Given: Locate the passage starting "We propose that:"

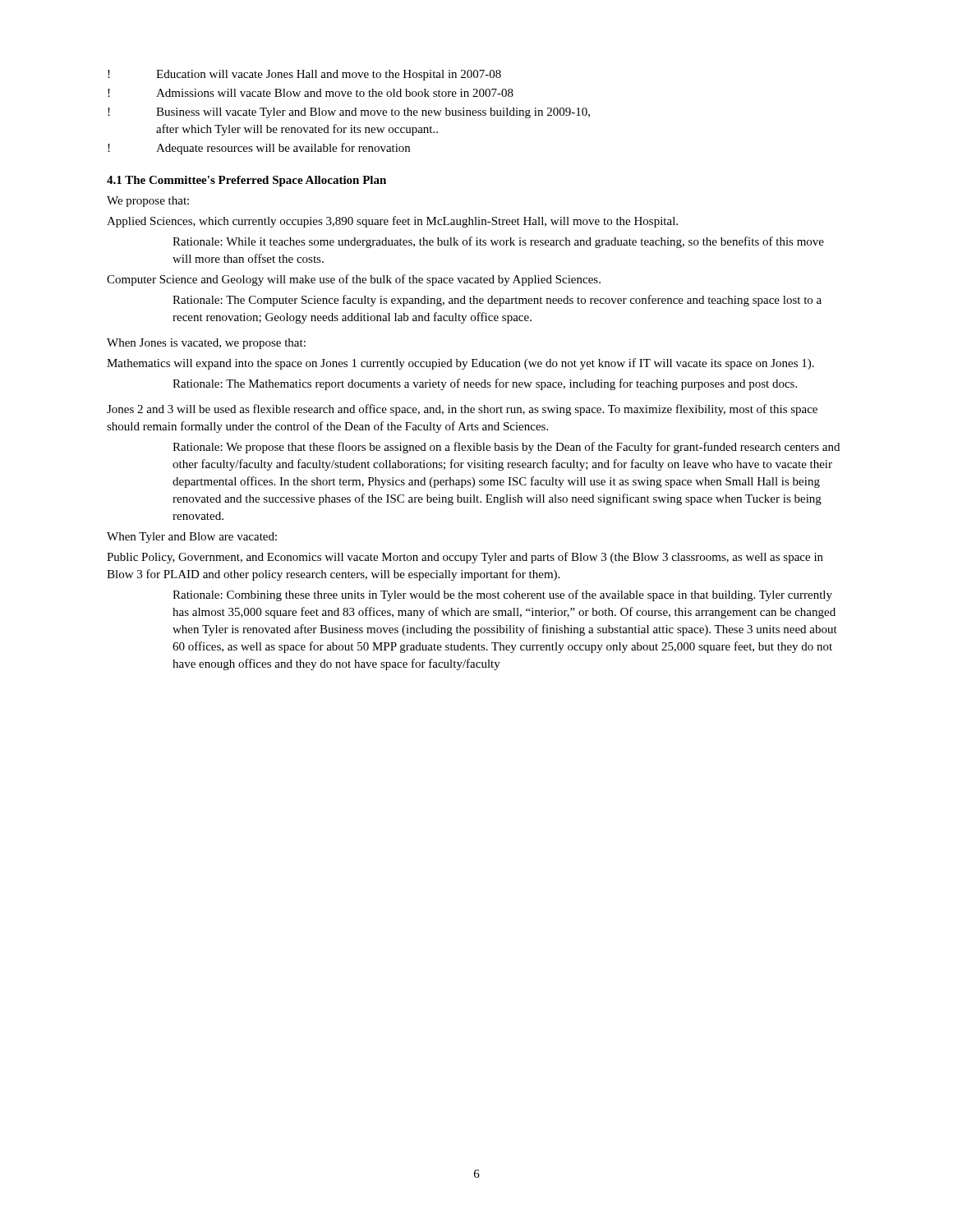Looking at the screenshot, I should [x=148, y=200].
